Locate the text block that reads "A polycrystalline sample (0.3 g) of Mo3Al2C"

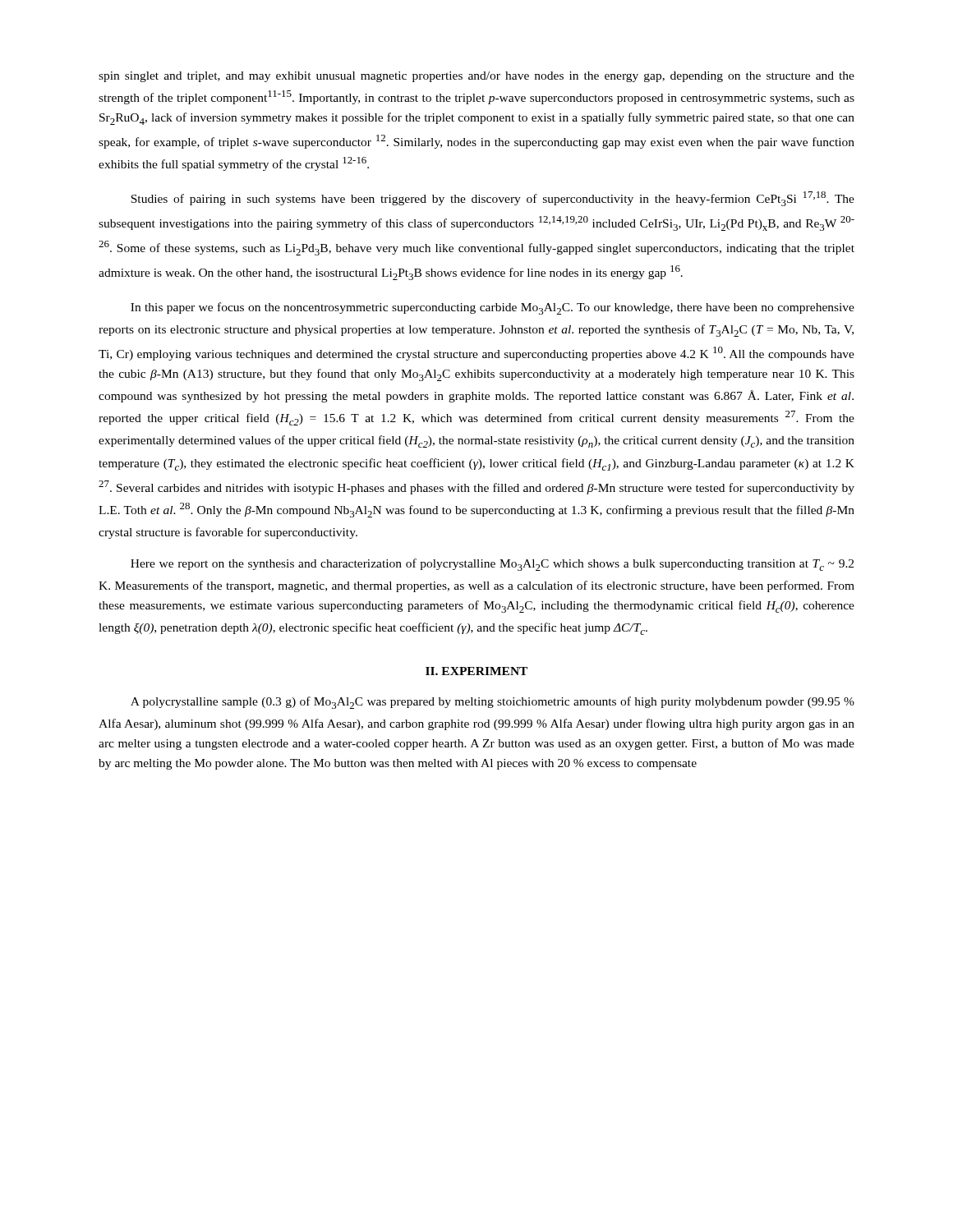pos(476,732)
